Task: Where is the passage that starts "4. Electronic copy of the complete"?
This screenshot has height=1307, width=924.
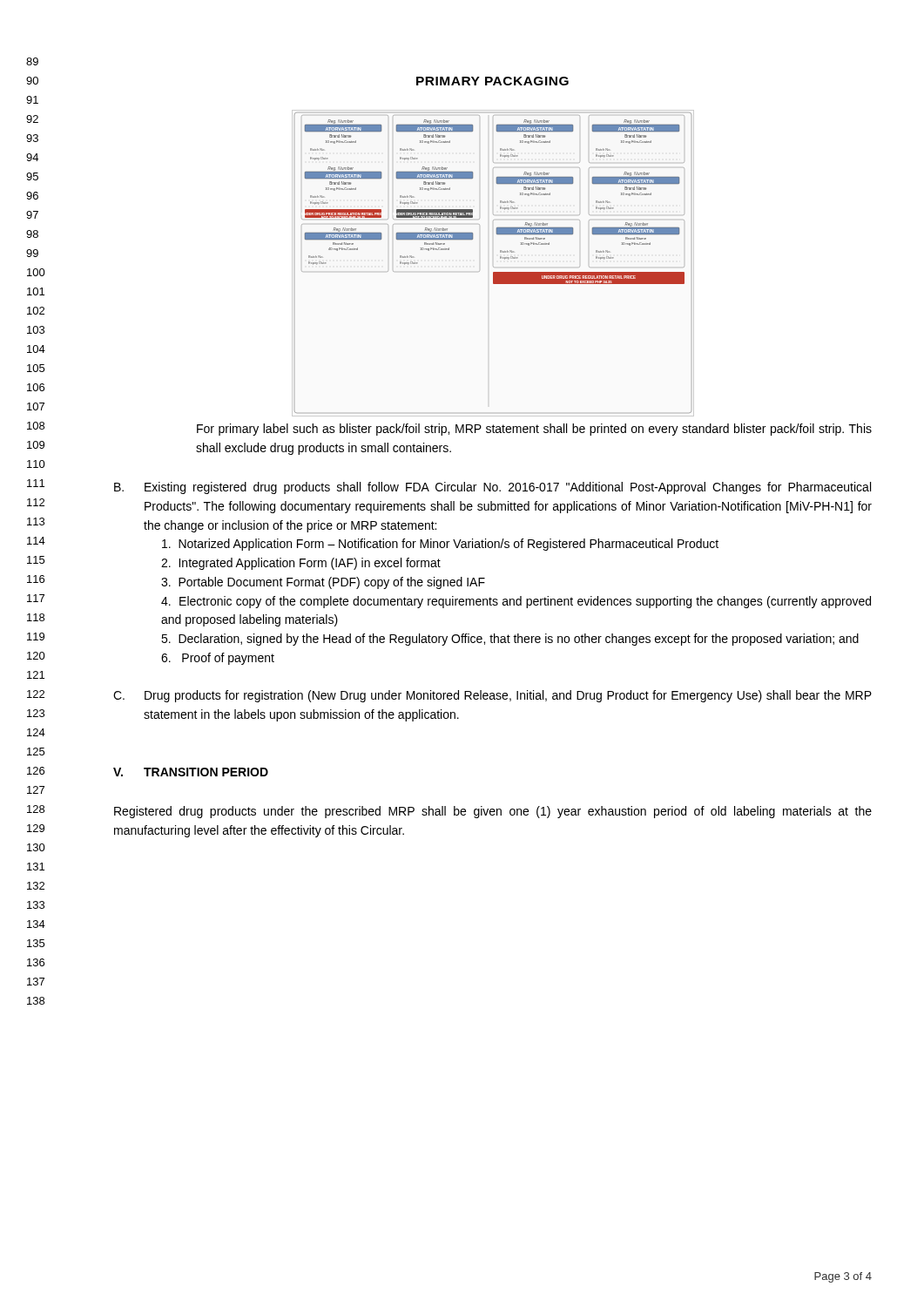Action: pyautogui.click(x=516, y=610)
